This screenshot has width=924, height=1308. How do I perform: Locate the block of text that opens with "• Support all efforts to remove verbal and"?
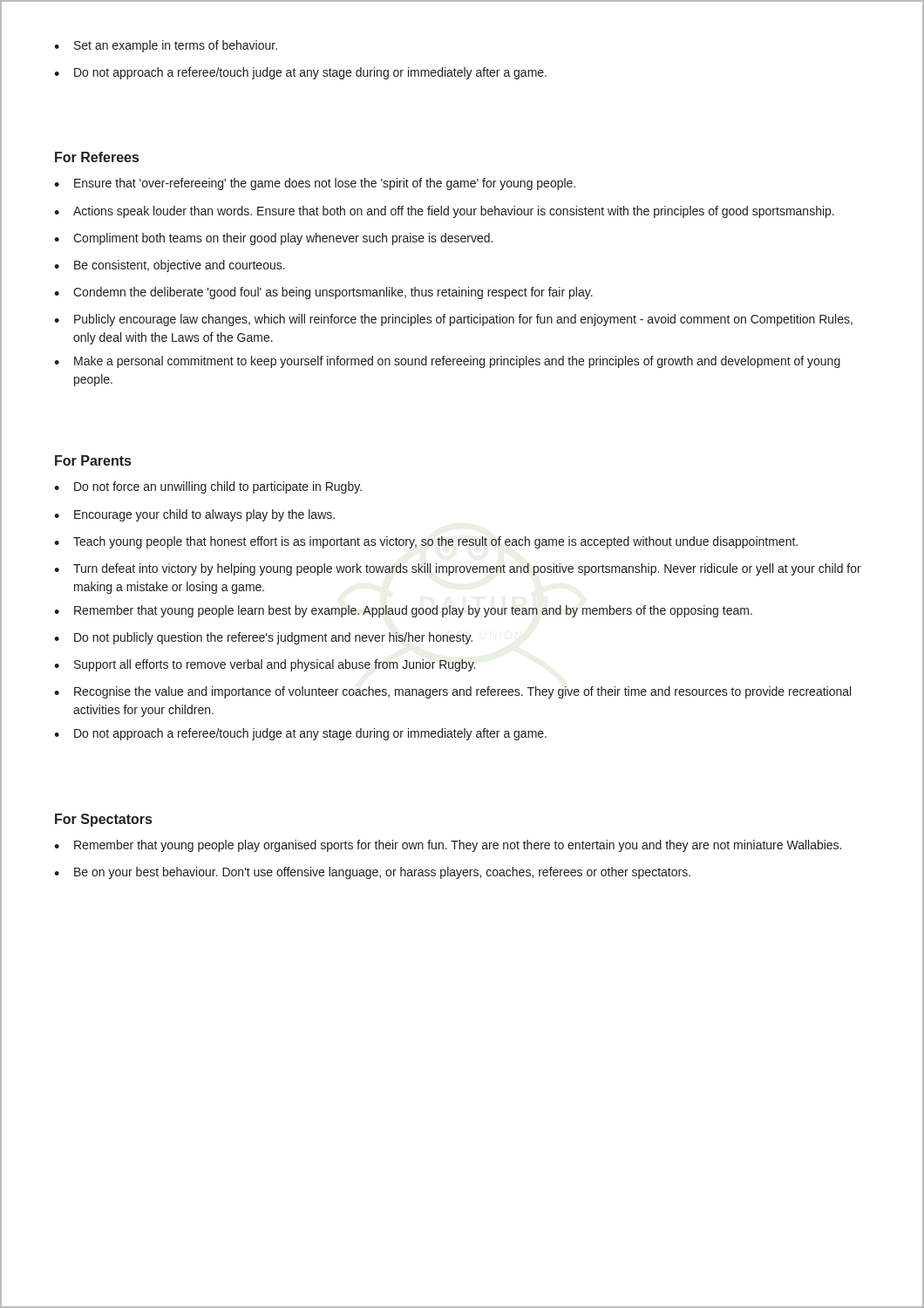(x=462, y=667)
